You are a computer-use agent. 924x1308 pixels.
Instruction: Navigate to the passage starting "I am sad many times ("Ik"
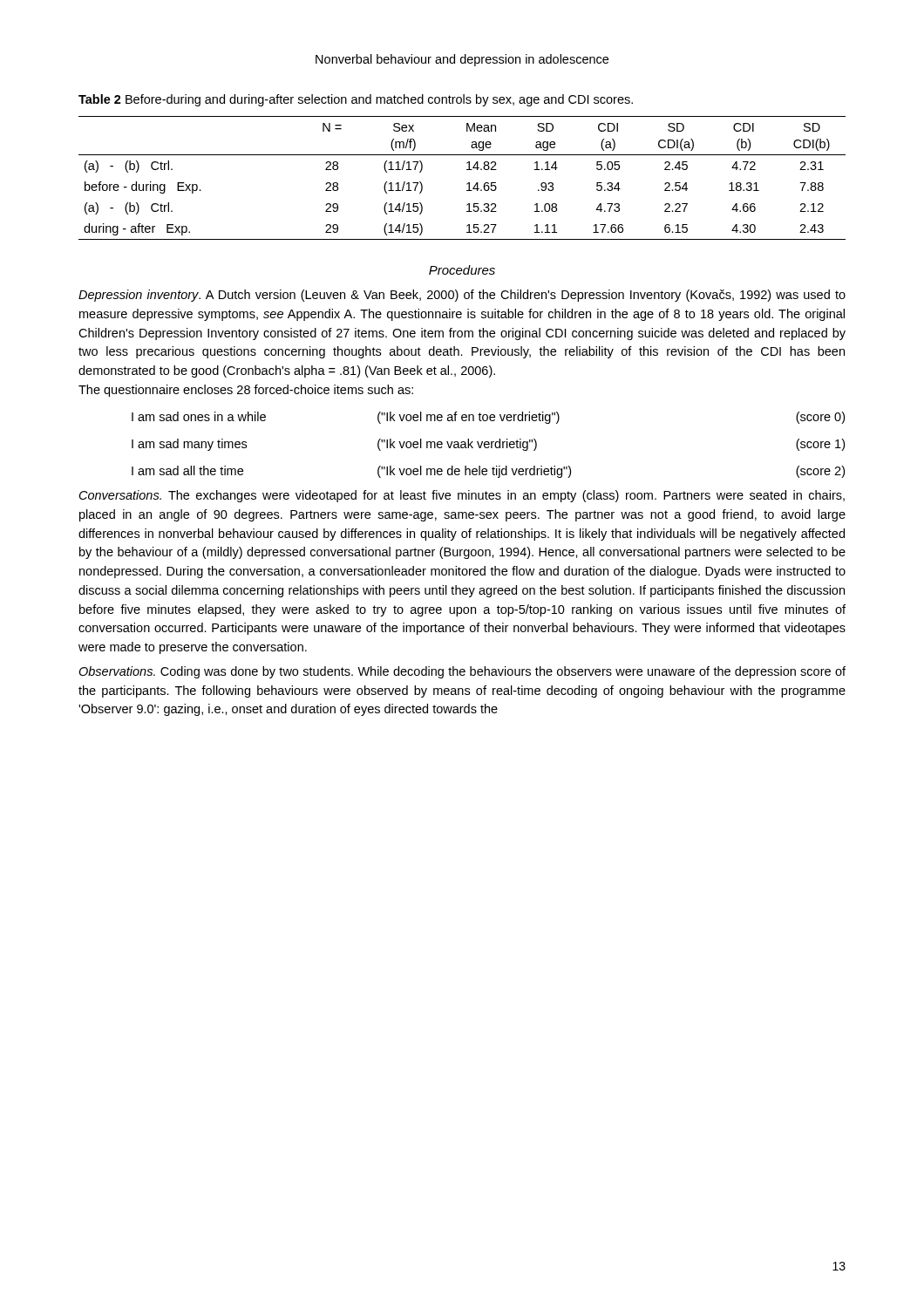[462, 444]
